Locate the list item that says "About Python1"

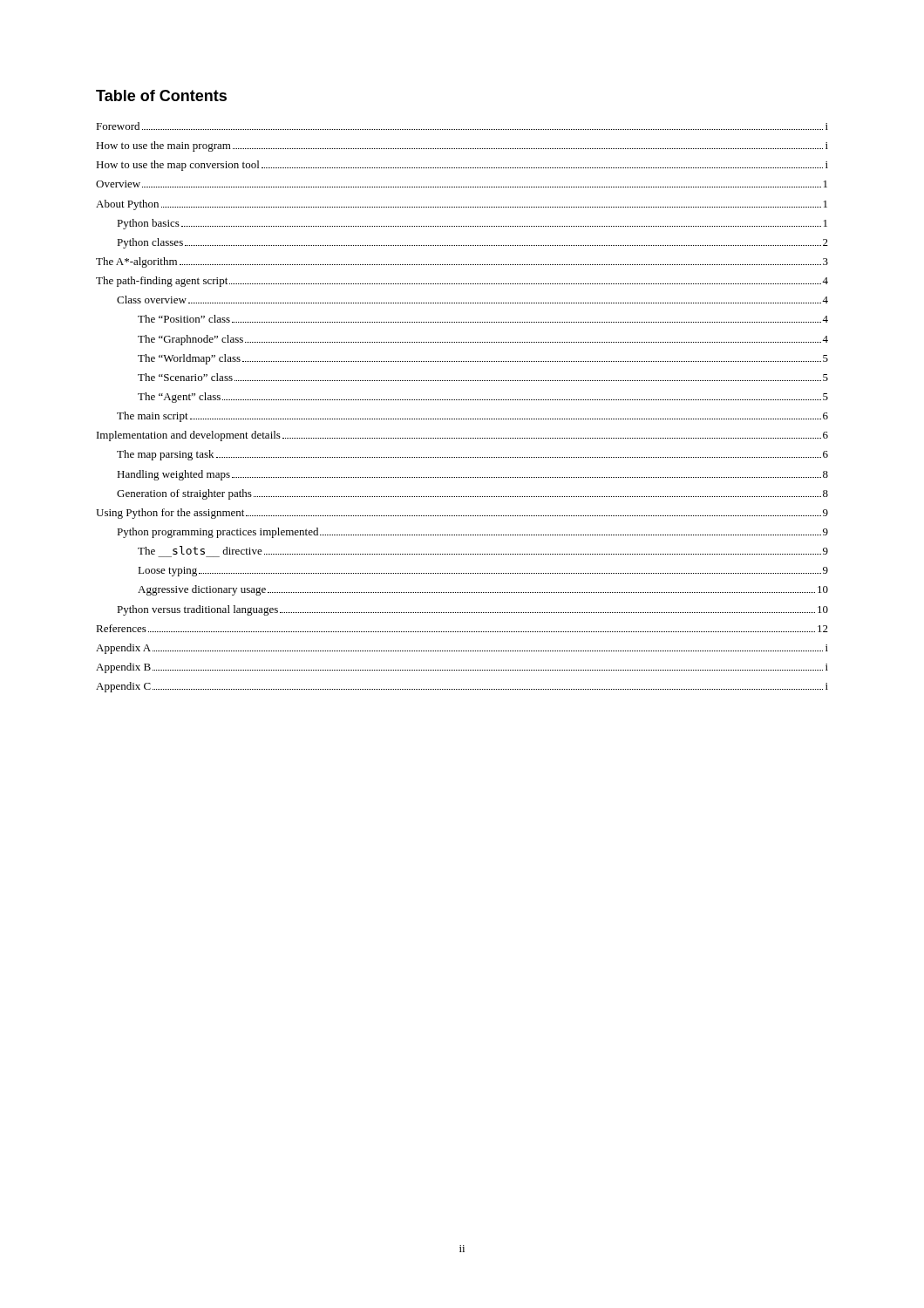(x=462, y=204)
